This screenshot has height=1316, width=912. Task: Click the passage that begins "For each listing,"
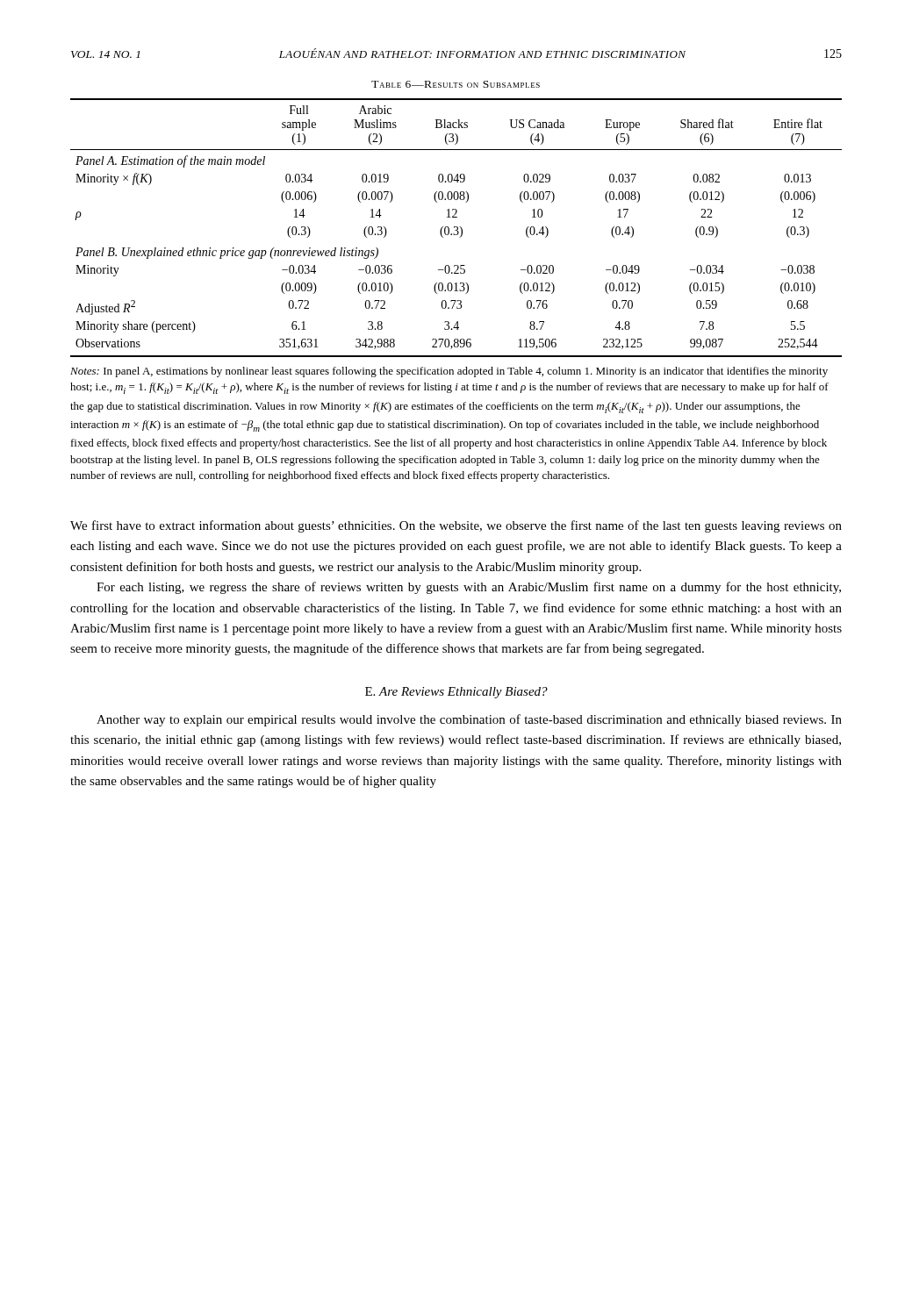pos(456,618)
